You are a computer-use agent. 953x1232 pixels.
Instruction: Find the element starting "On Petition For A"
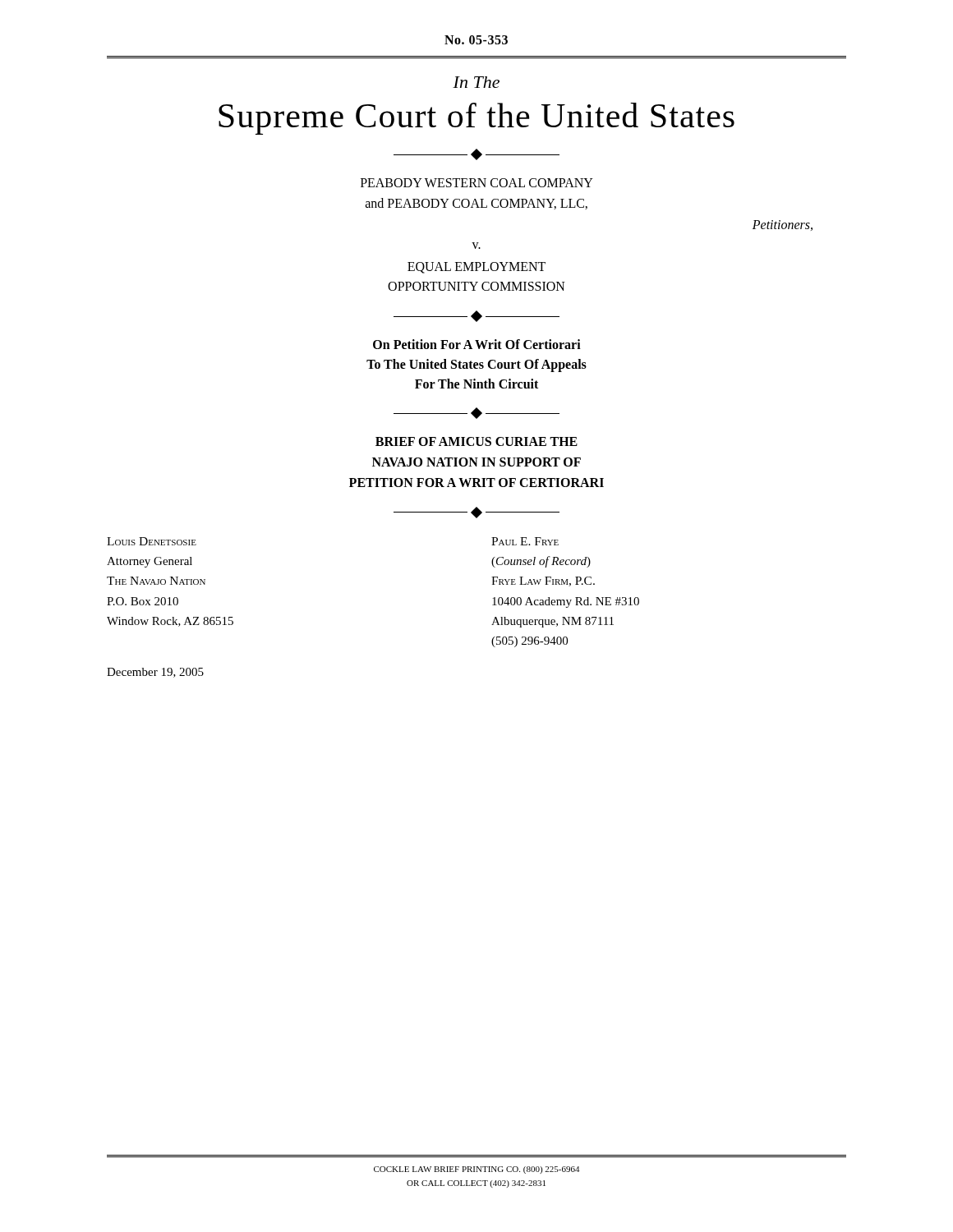(x=476, y=364)
